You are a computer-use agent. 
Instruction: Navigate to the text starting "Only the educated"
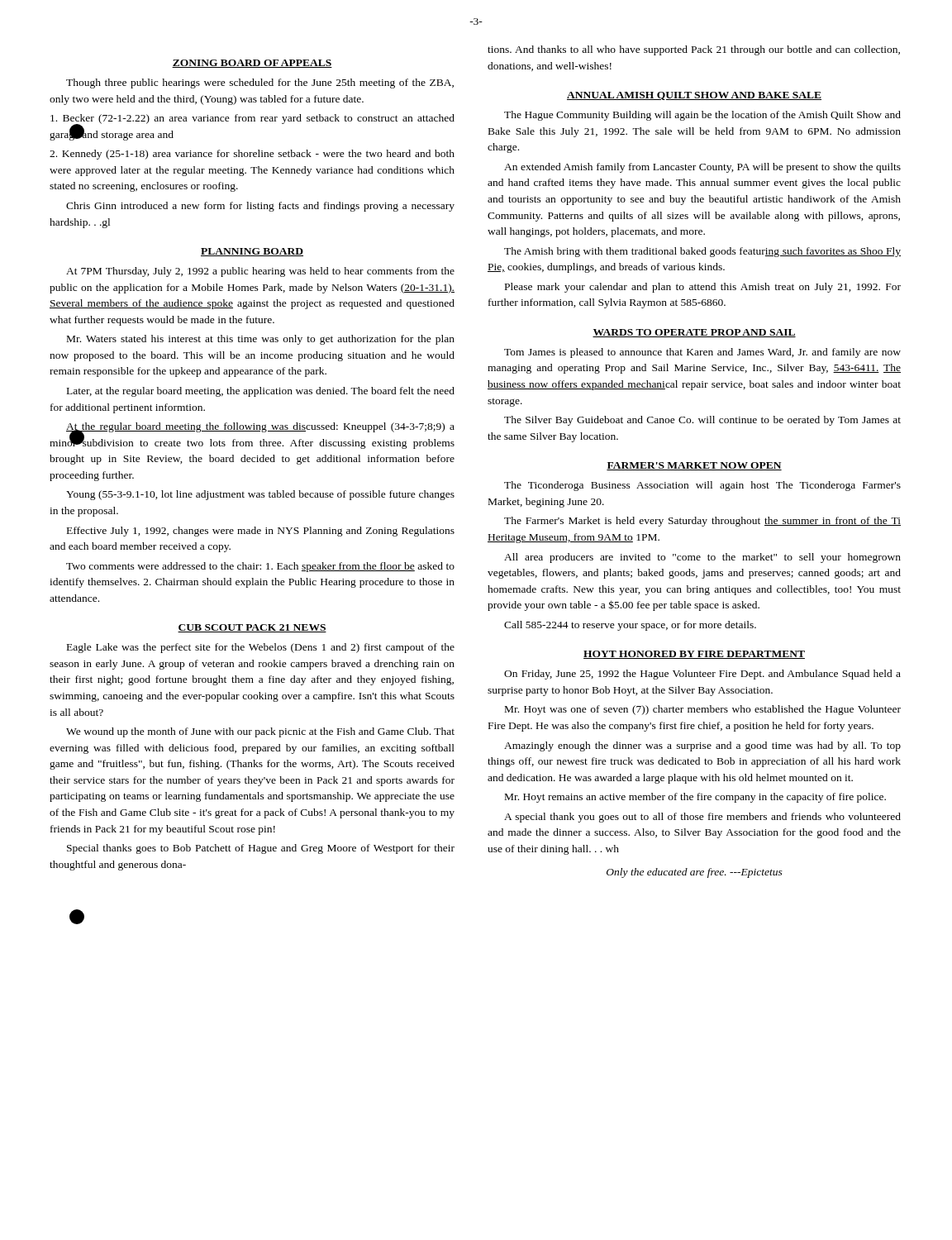click(694, 871)
